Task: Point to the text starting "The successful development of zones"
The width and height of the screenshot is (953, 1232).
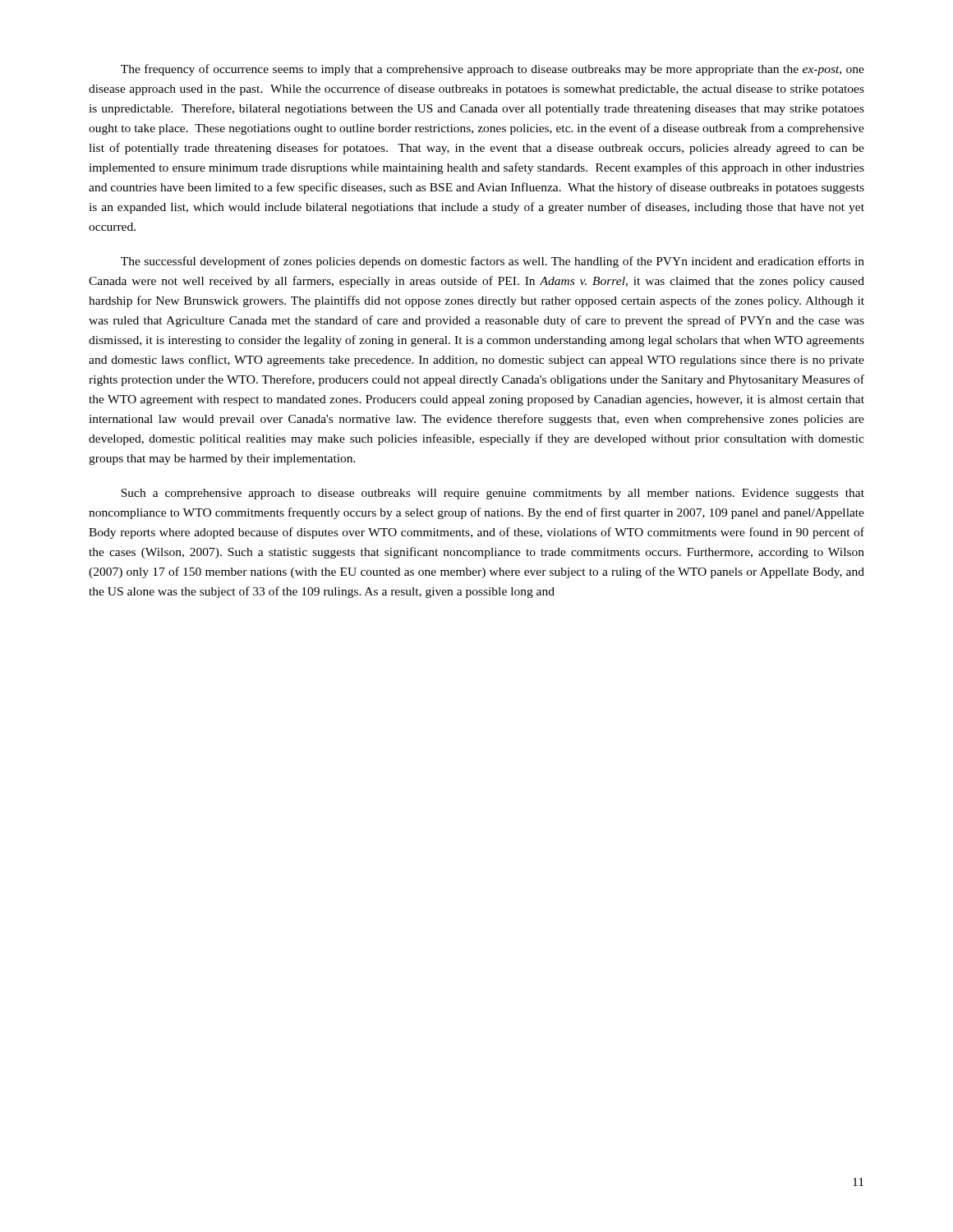Action: pyautogui.click(x=476, y=360)
